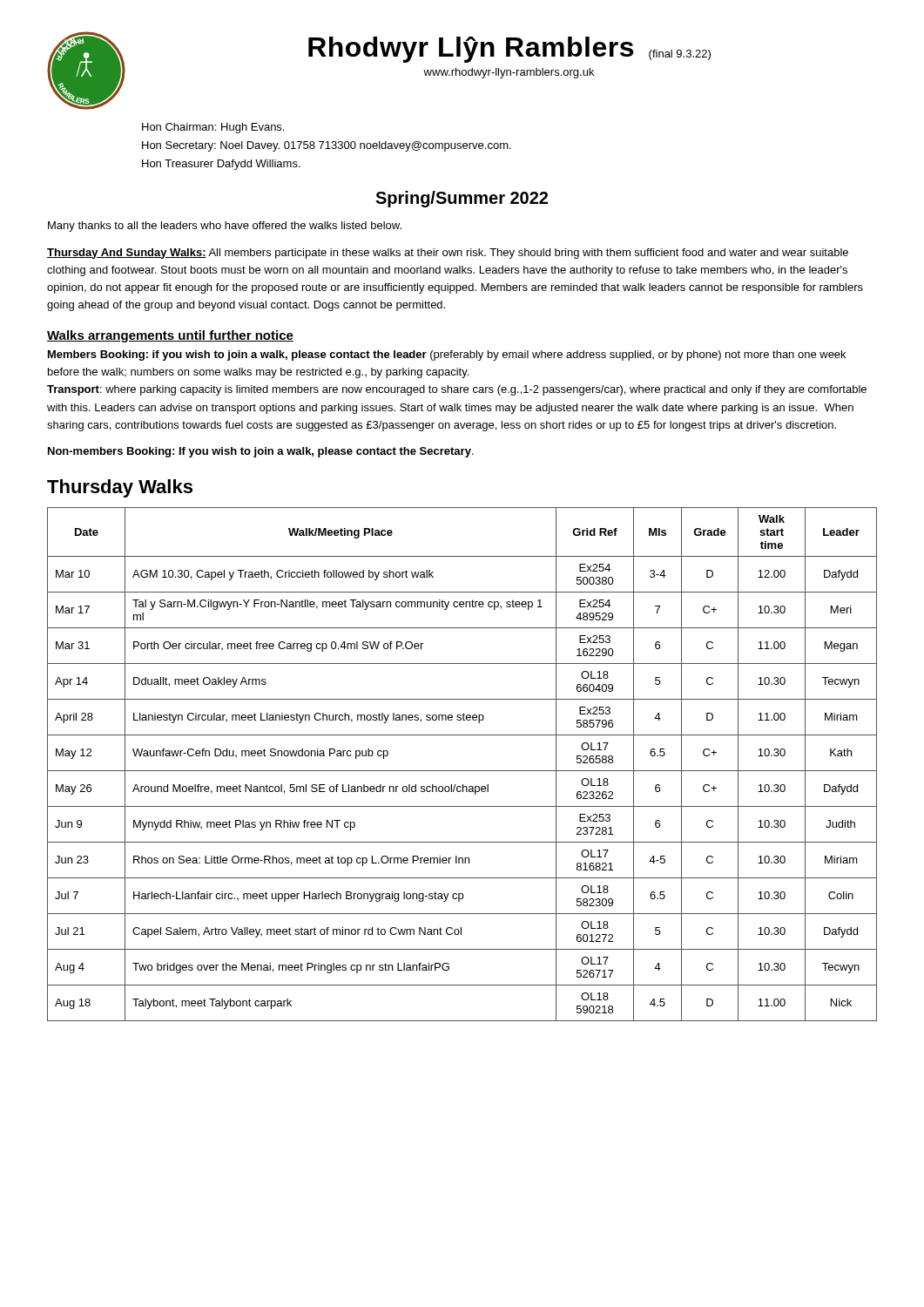Point to the text starting "Non-members Booking: If you wish to join"

[261, 451]
